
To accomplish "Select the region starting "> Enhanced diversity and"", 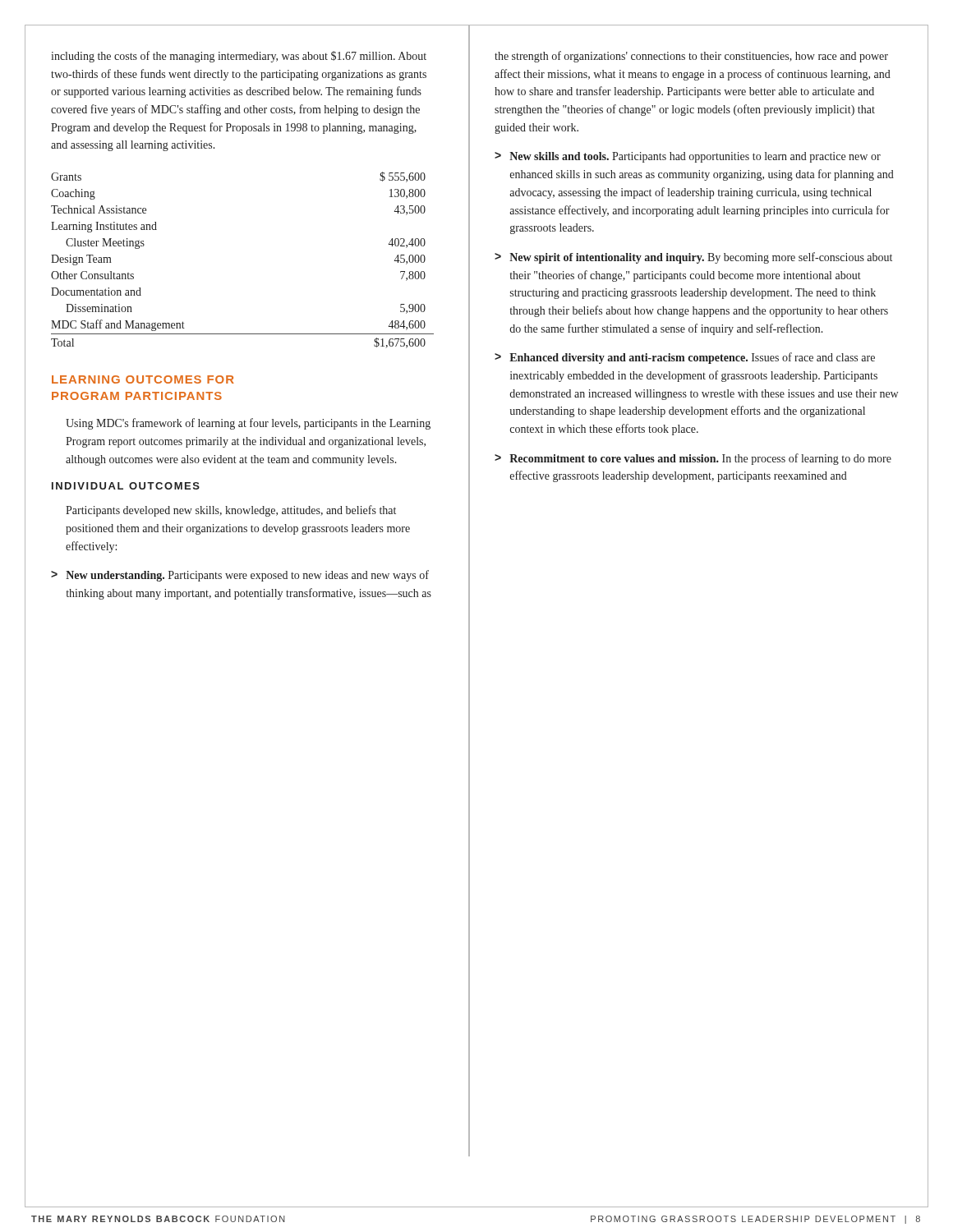I will (698, 394).
